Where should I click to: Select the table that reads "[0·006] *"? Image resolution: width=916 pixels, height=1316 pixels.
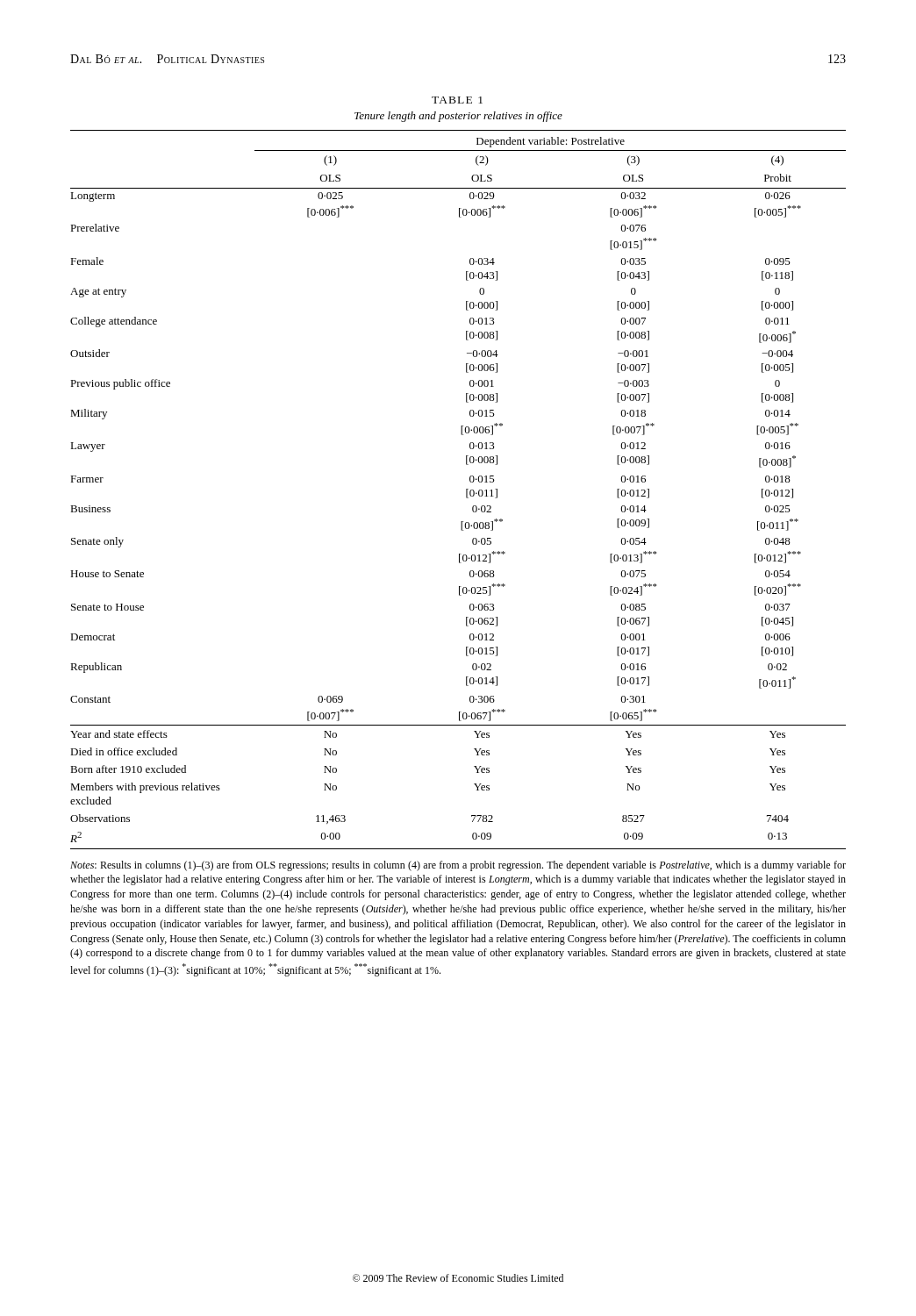click(x=458, y=489)
